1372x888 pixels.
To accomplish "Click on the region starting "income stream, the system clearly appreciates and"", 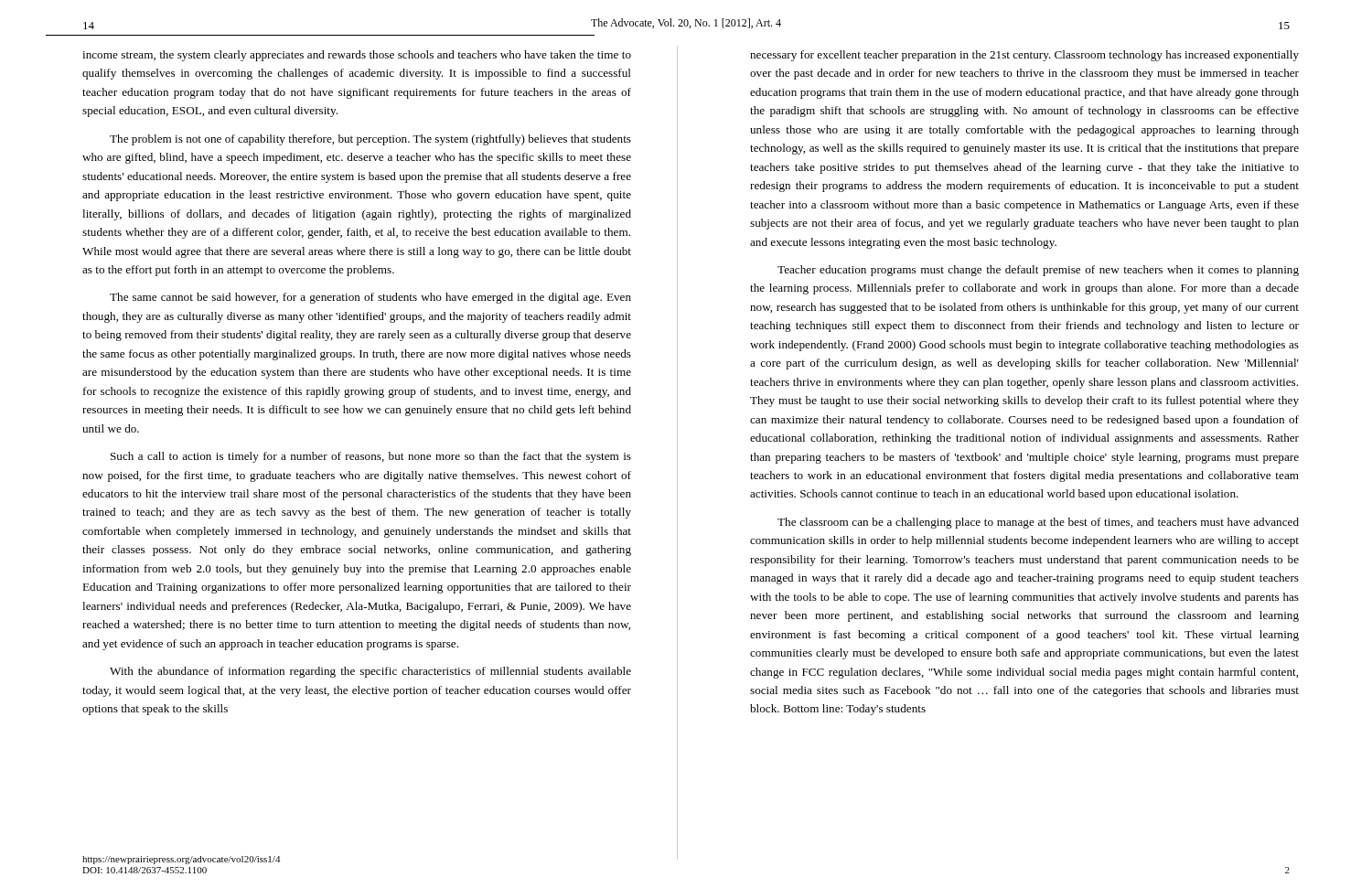I will pos(357,382).
